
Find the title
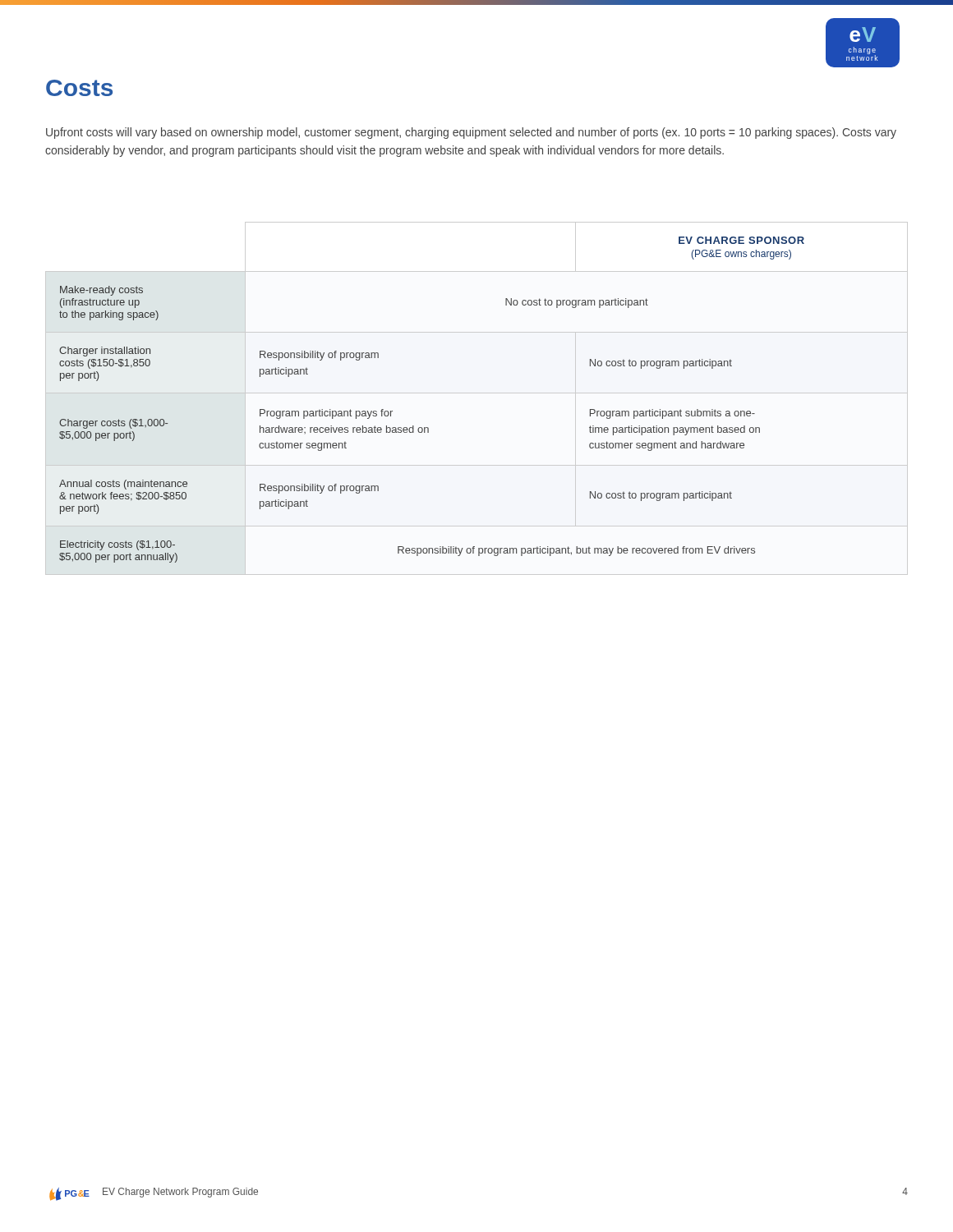coord(79,88)
